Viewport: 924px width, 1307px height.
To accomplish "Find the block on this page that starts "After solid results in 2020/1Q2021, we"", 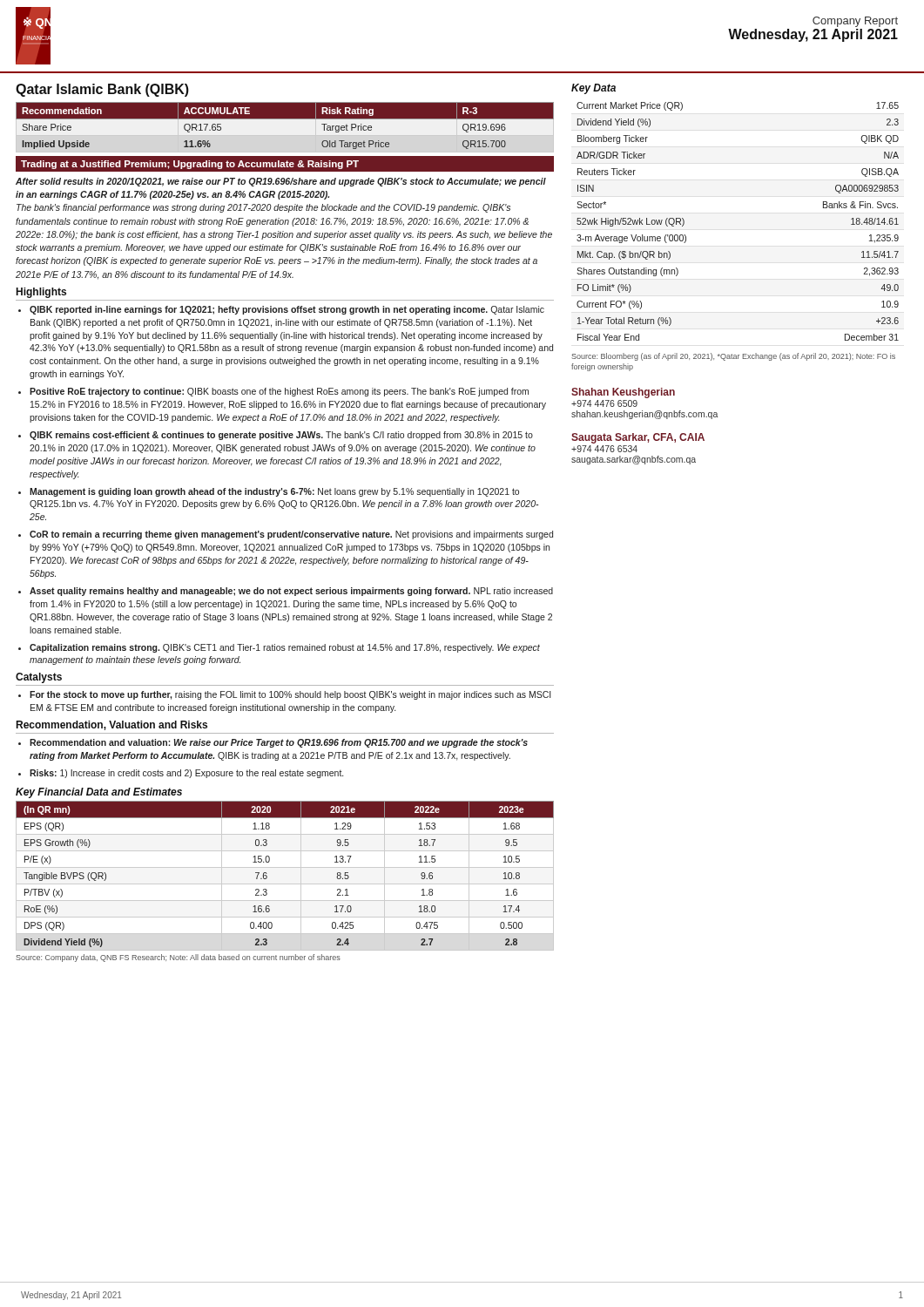I will [284, 228].
